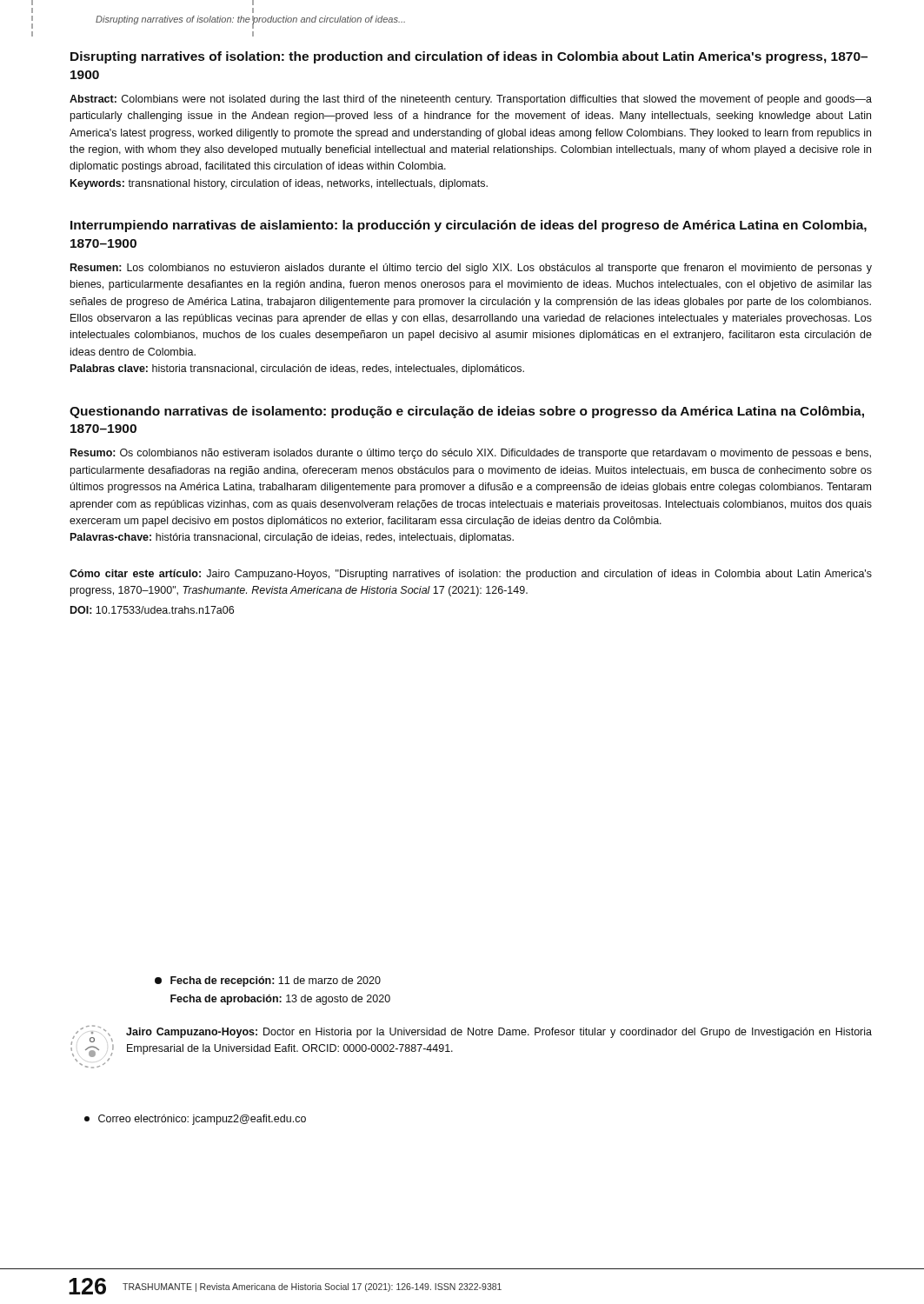Select the text block that says "Abstract: Colombians were not"
The height and width of the screenshot is (1304, 924).
tap(471, 141)
